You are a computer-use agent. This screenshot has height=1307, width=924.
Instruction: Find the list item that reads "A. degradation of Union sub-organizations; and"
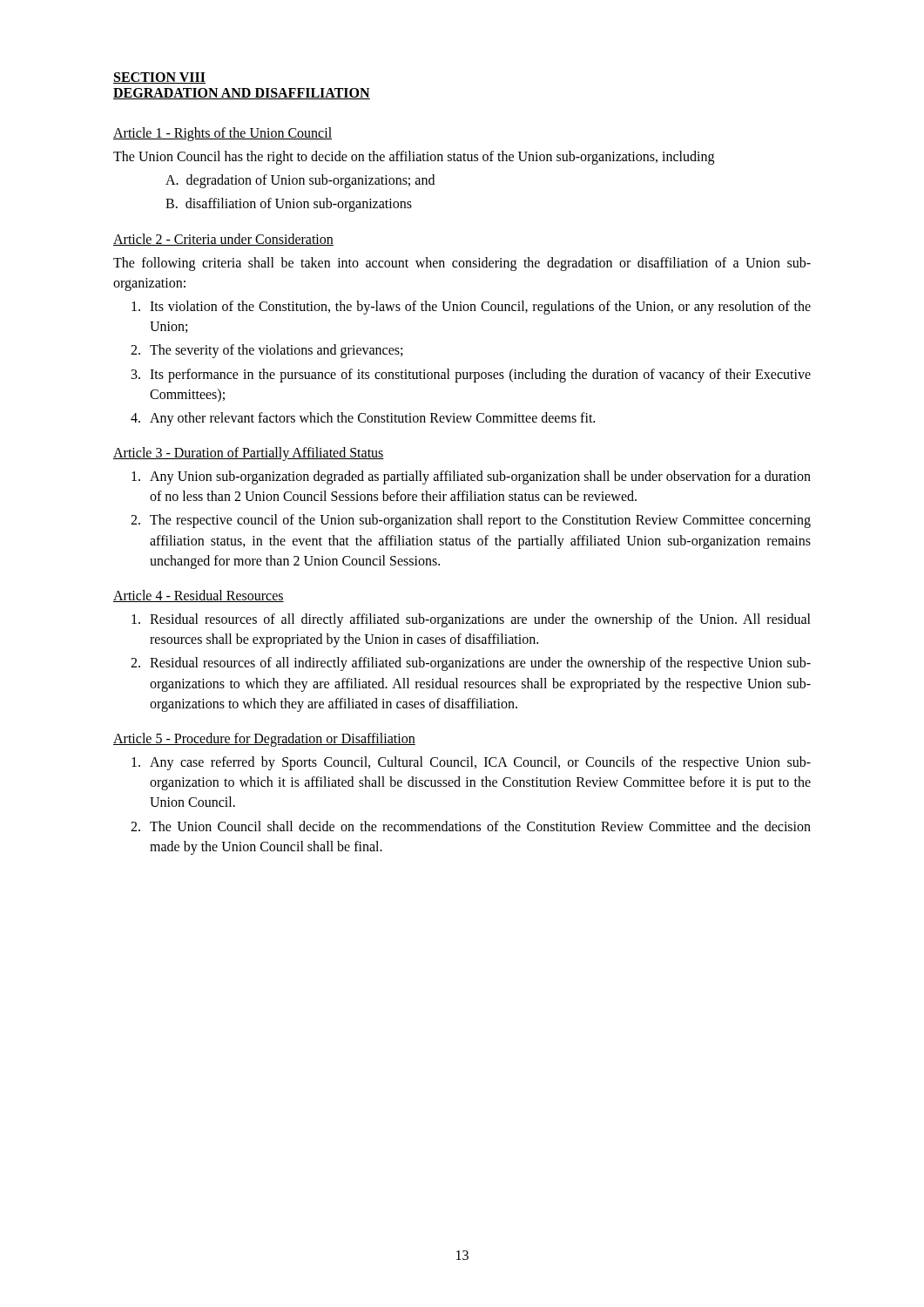tap(300, 180)
